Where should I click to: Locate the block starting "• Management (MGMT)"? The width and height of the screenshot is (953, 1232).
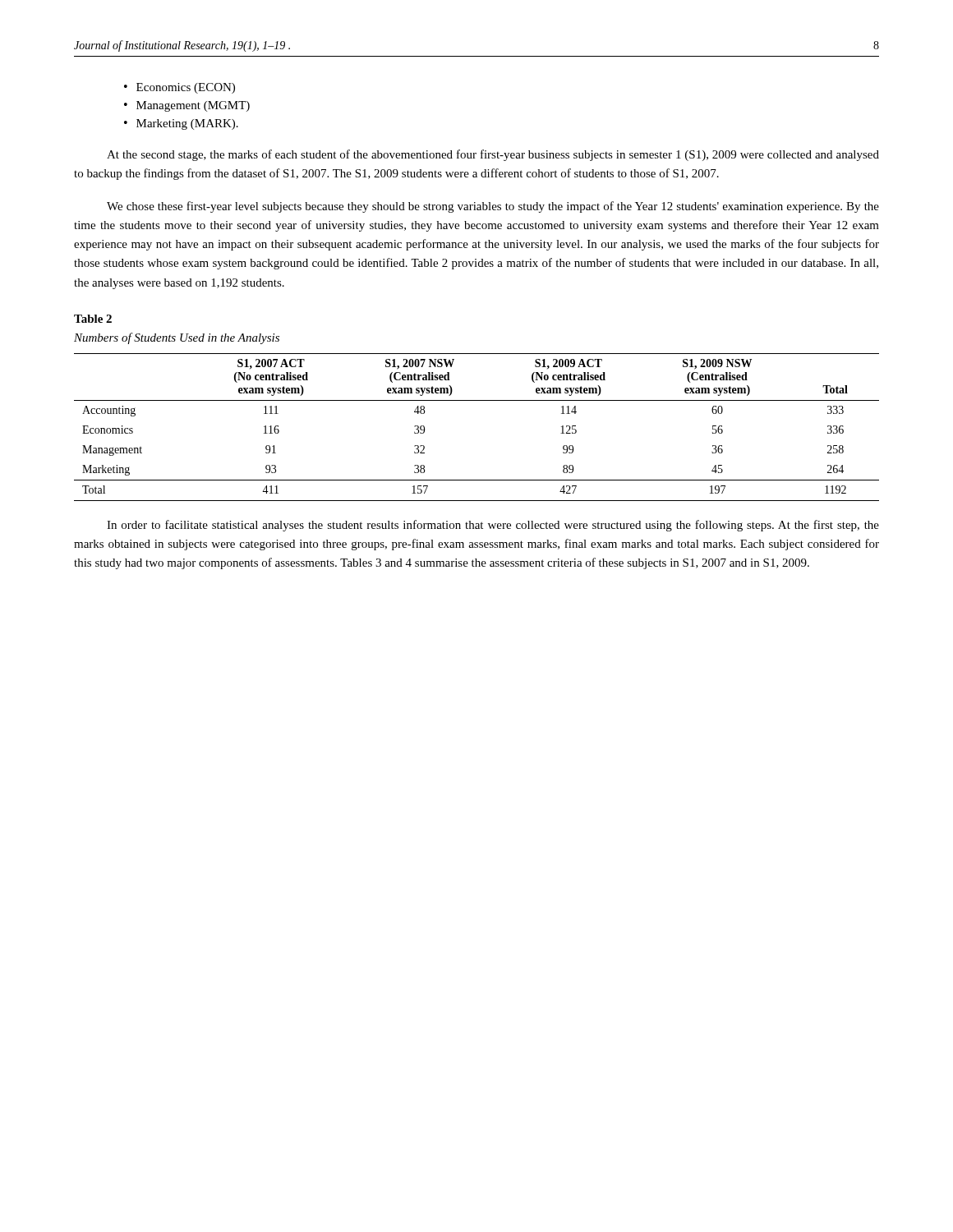187,105
